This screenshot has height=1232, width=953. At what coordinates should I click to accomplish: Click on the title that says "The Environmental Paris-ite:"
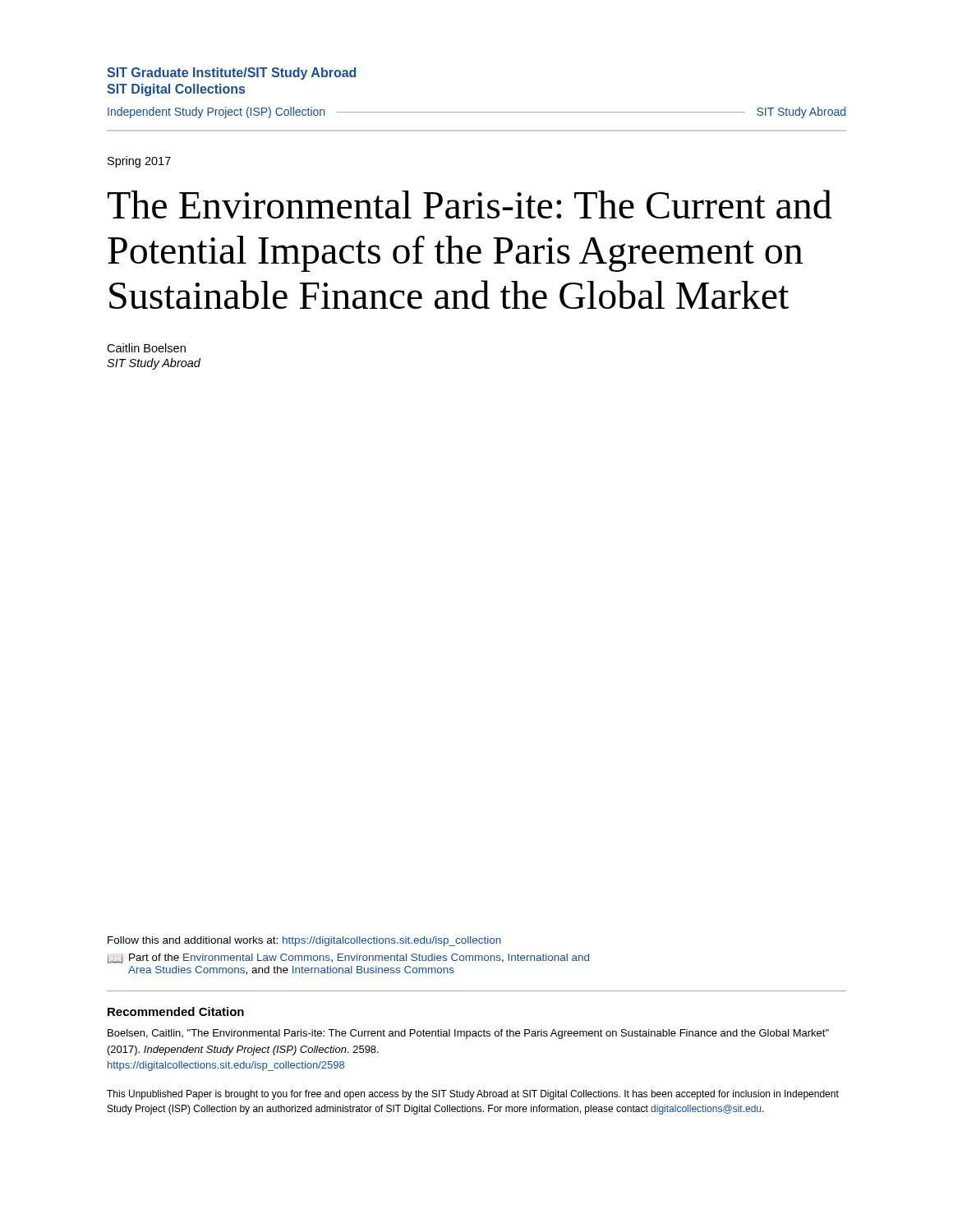click(469, 250)
